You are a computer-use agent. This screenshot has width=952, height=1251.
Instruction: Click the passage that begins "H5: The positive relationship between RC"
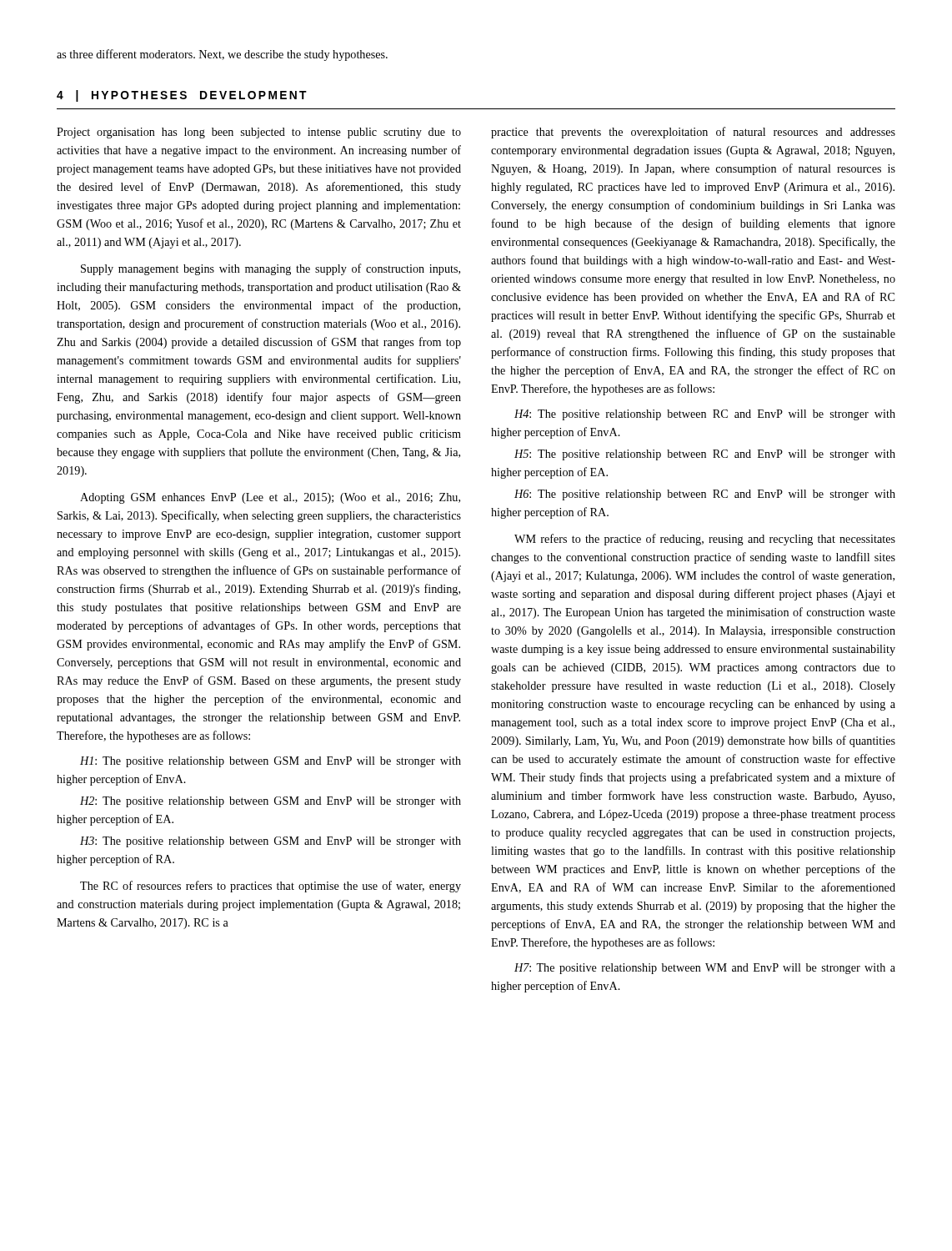(693, 463)
